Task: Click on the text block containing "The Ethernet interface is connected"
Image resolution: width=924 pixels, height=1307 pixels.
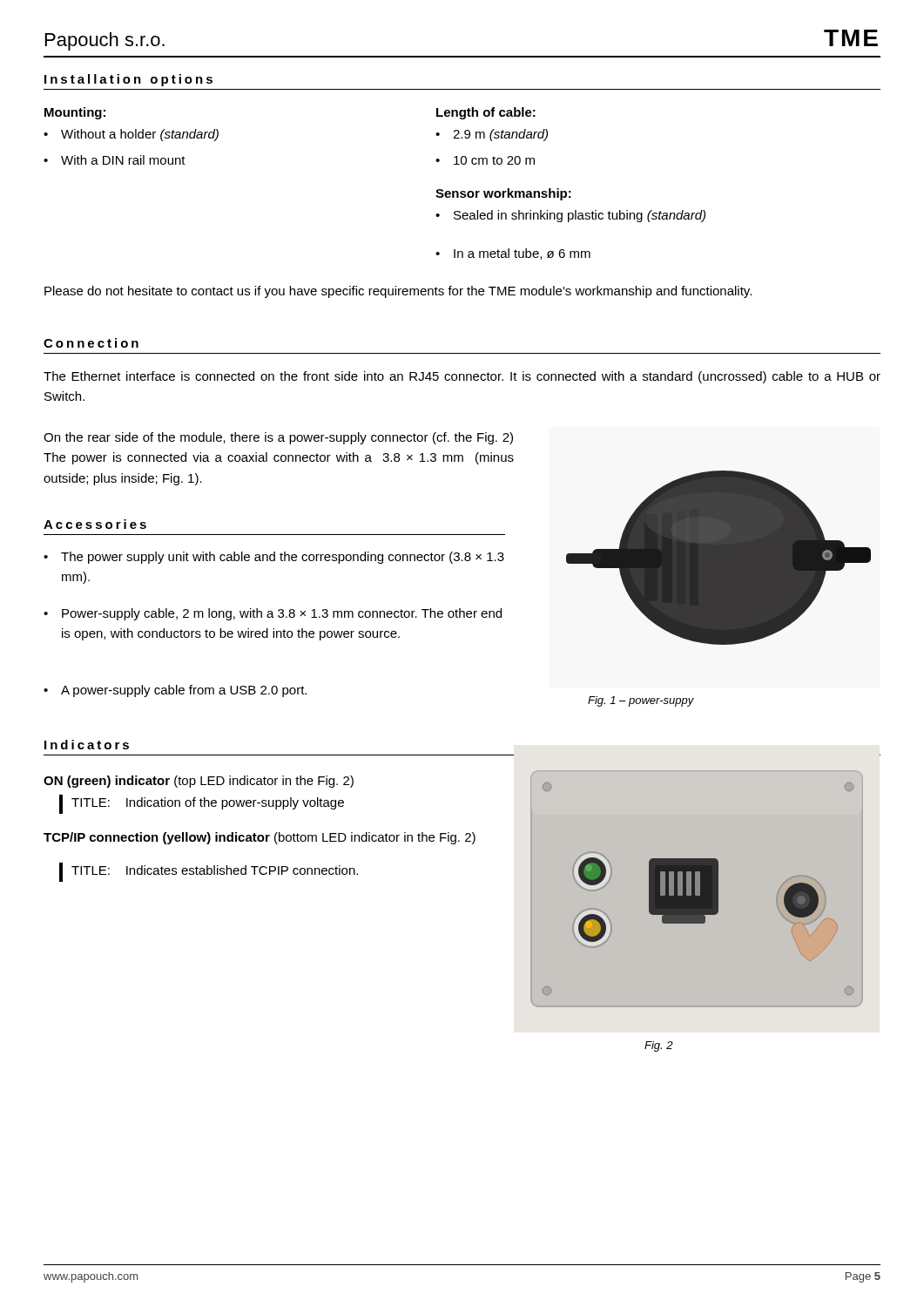Action: click(x=462, y=386)
